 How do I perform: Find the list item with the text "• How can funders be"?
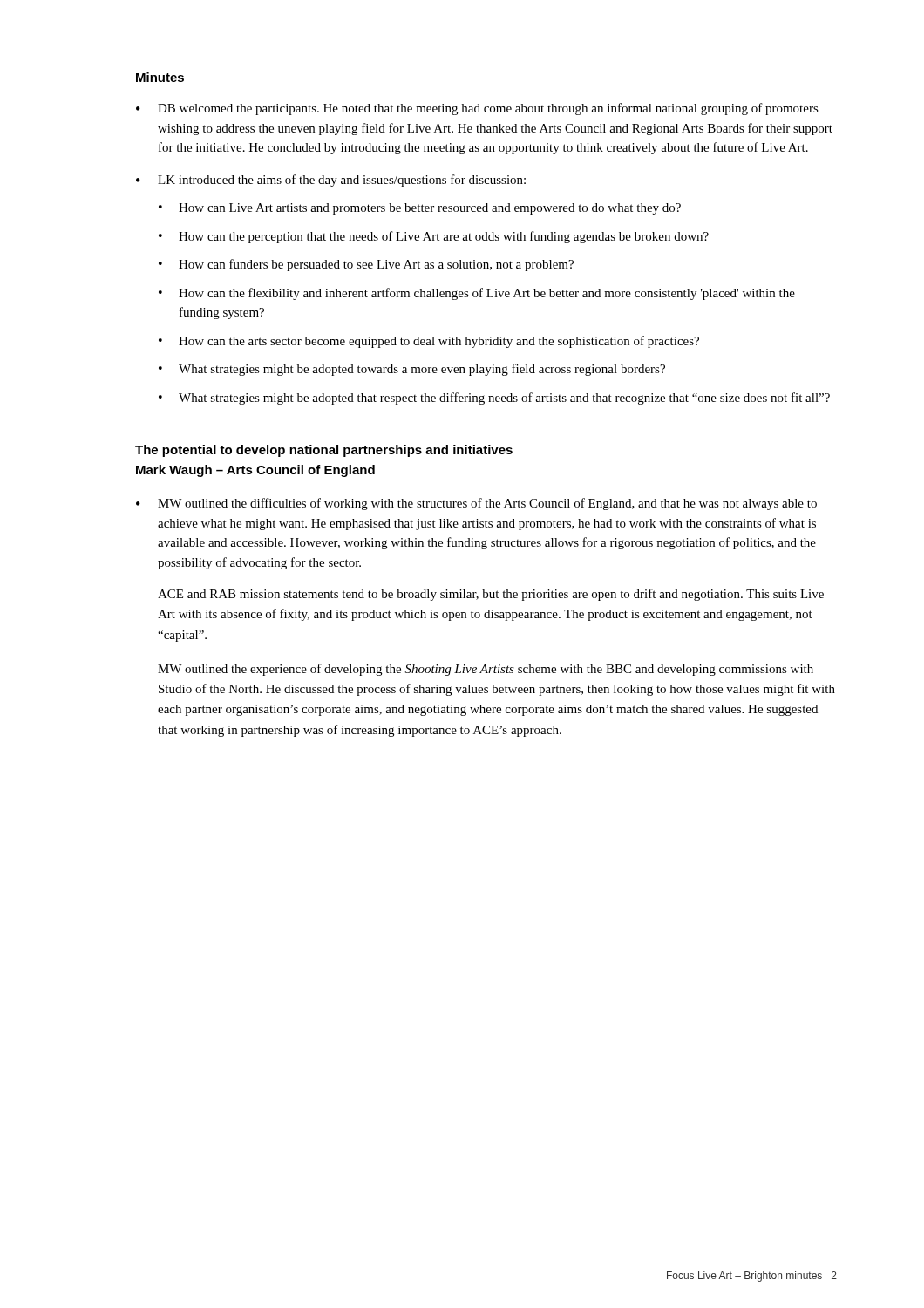pos(497,264)
